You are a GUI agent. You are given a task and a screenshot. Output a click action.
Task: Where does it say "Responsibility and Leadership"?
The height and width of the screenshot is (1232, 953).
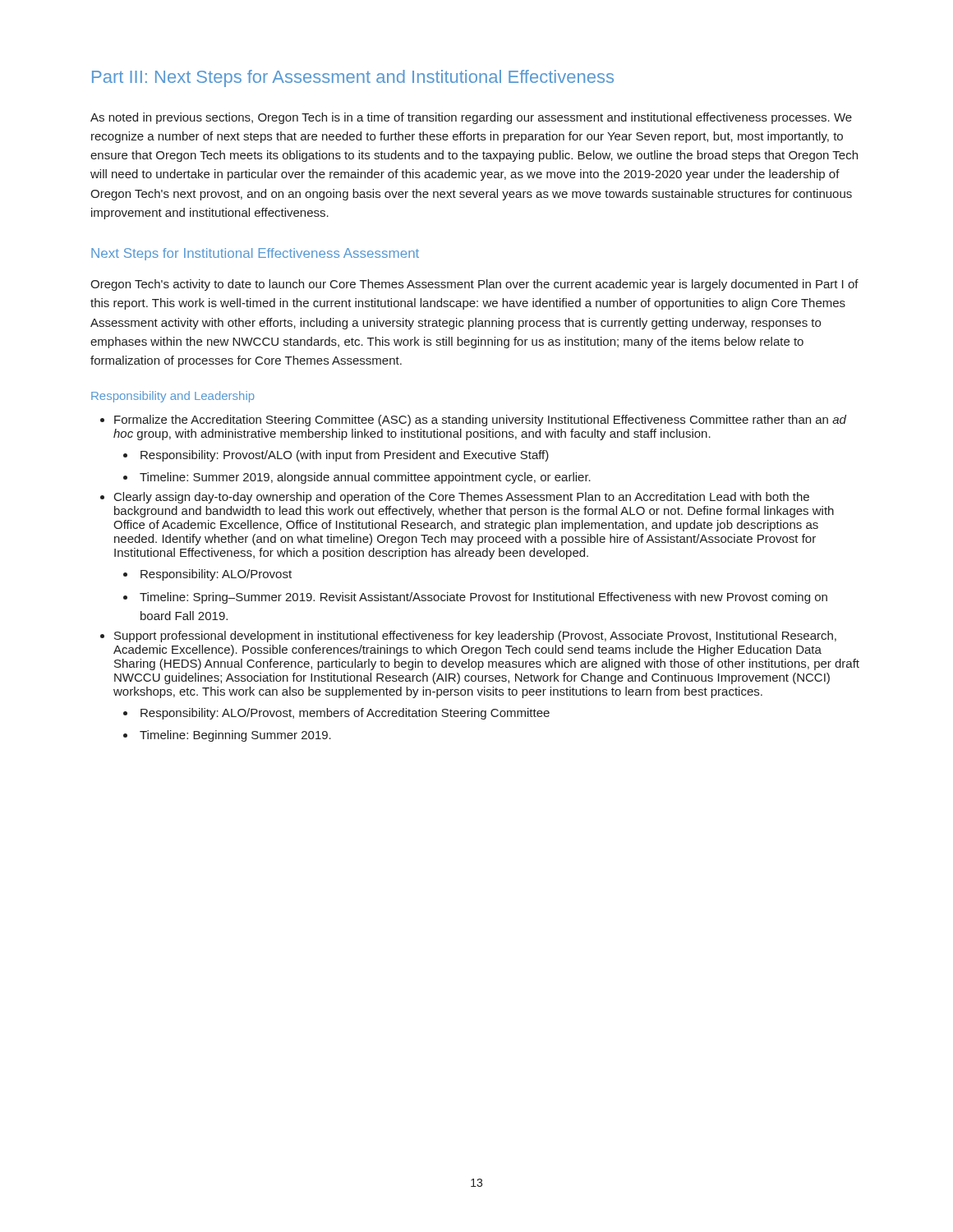pyautogui.click(x=173, y=397)
